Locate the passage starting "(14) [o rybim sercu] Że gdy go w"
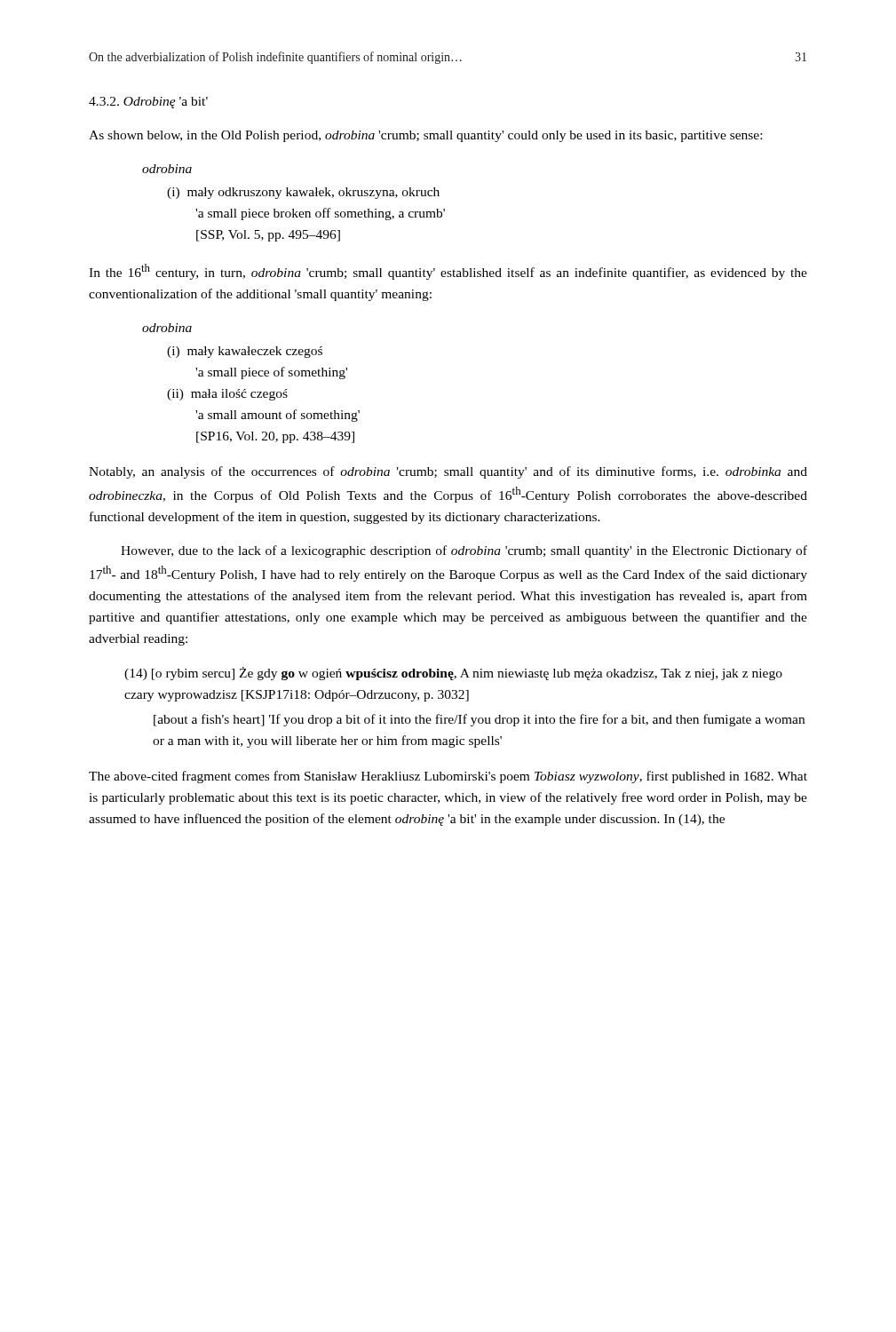Viewport: 896px width, 1332px height. (466, 706)
